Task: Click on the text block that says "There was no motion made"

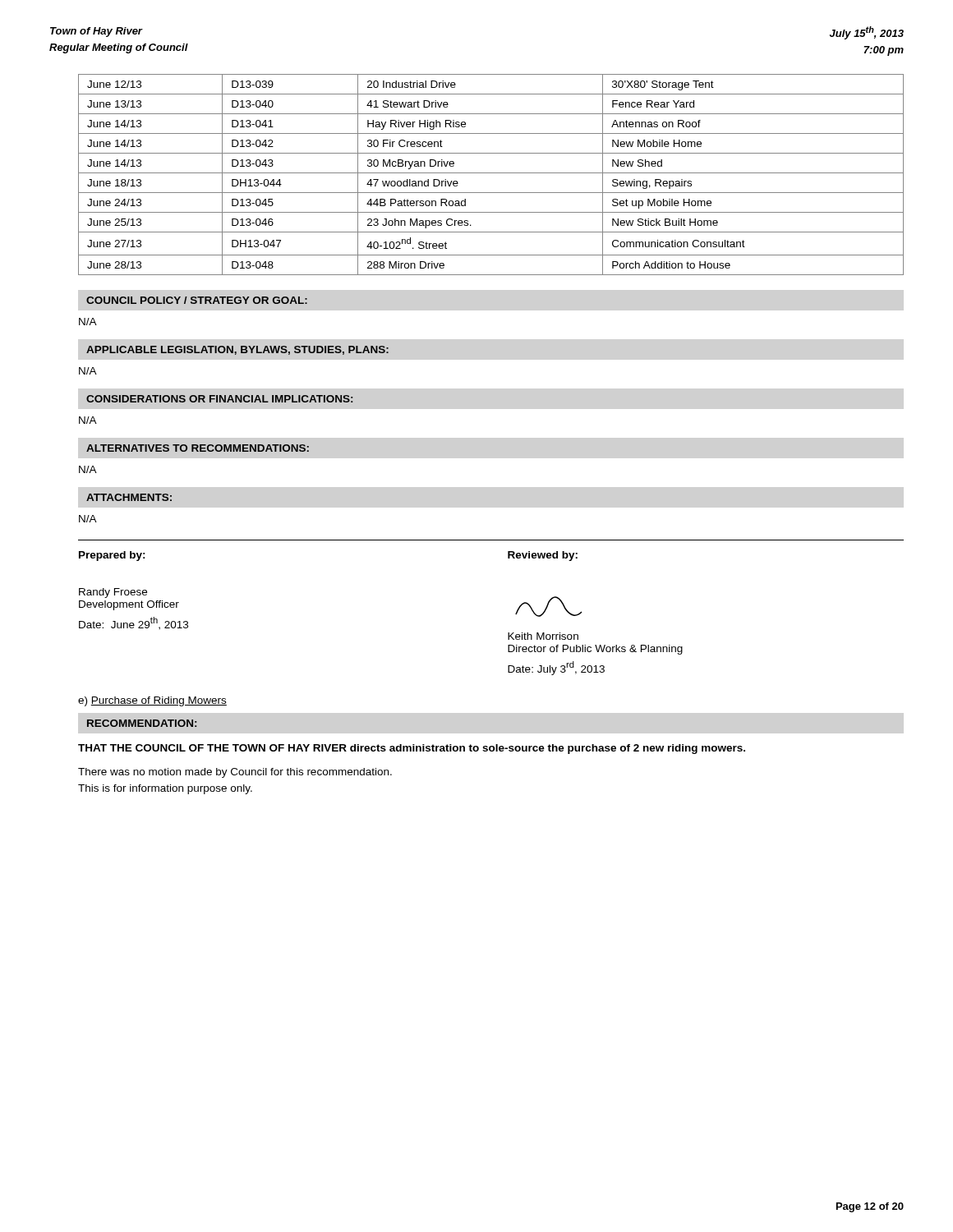Action: click(x=235, y=780)
